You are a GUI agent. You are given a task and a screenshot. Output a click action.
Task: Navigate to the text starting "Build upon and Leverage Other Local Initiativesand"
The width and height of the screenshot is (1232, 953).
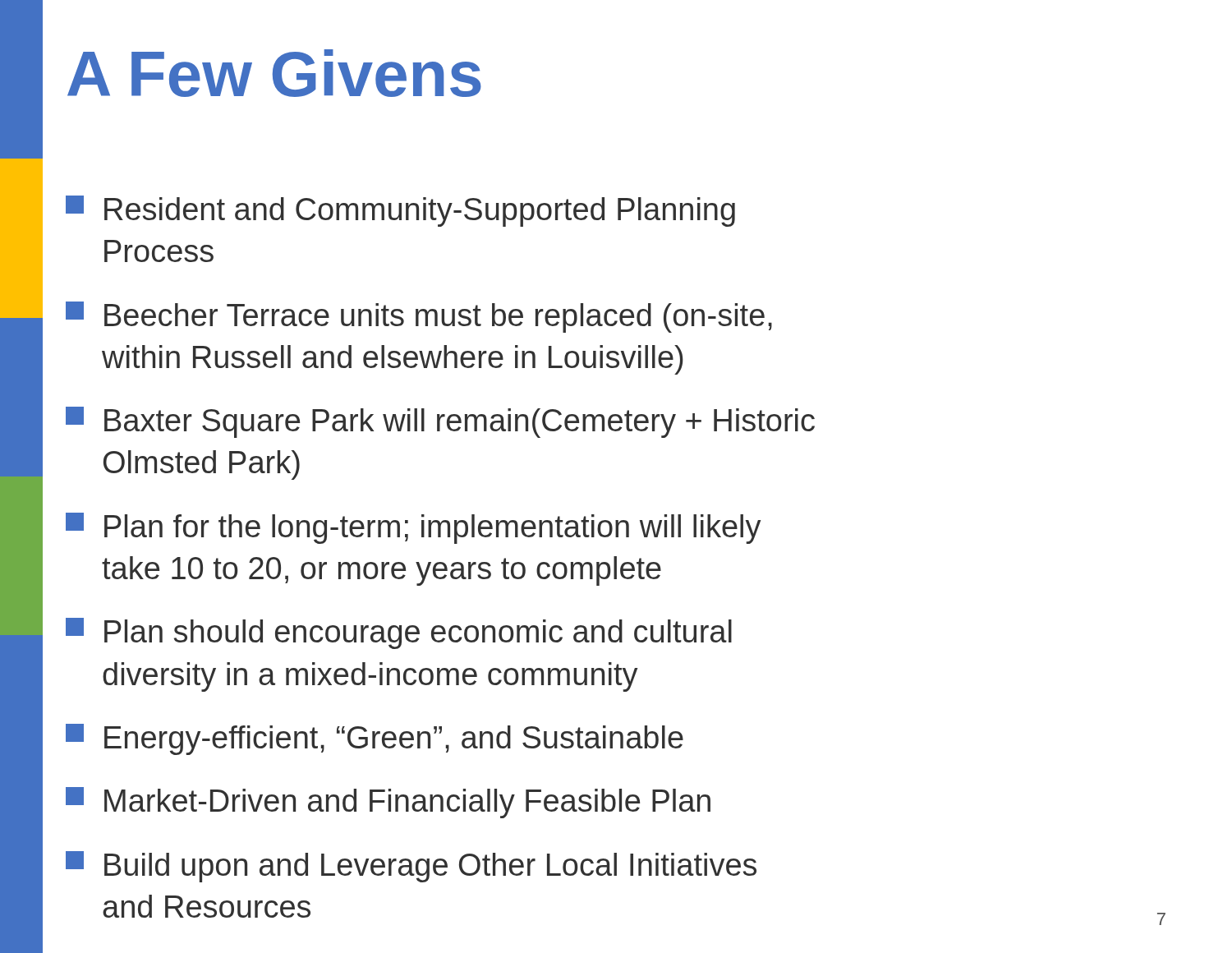(412, 886)
